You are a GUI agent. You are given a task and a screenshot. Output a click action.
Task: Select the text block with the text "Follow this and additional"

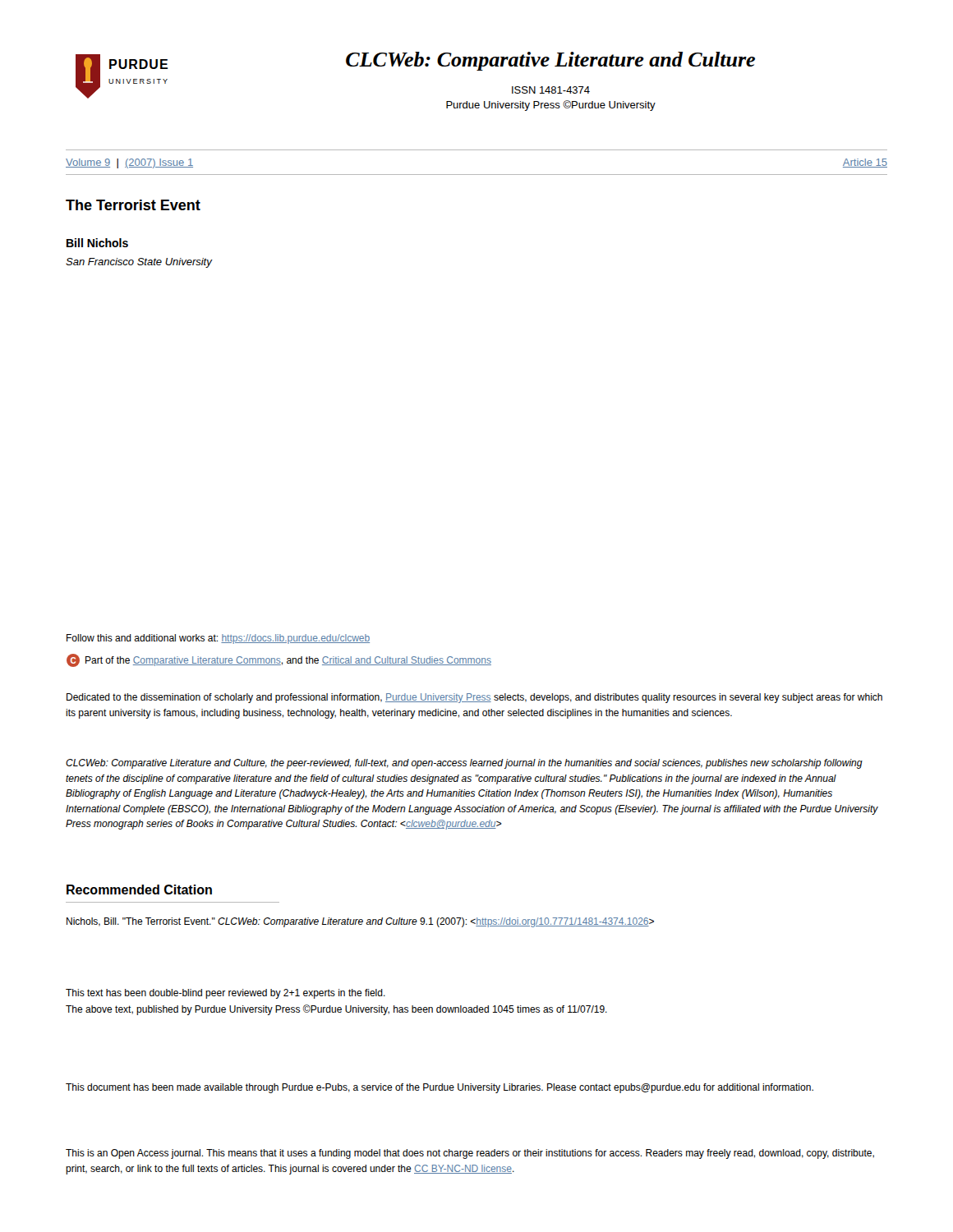(x=218, y=638)
